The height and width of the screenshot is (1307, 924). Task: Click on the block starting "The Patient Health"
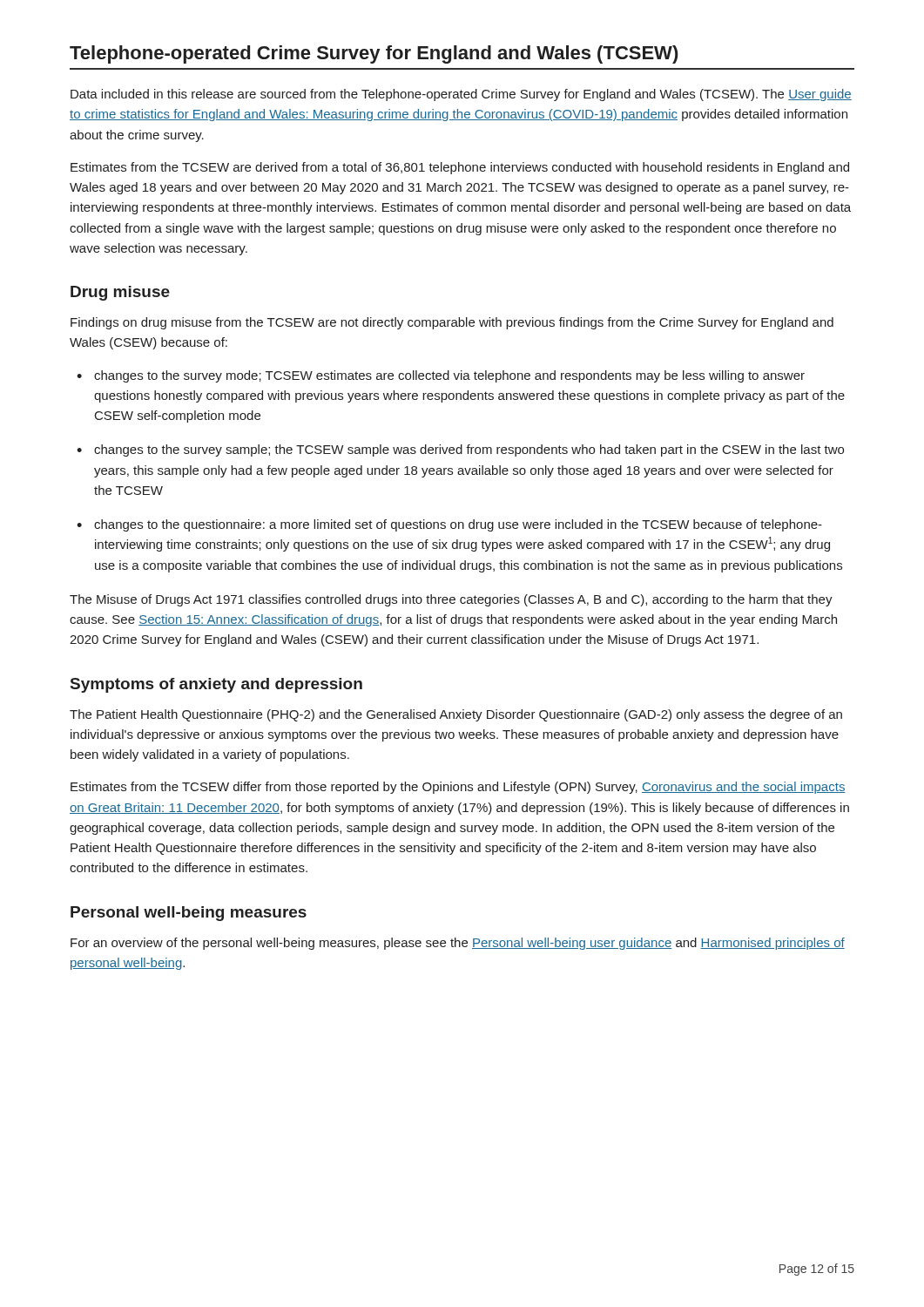[x=462, y=734]
